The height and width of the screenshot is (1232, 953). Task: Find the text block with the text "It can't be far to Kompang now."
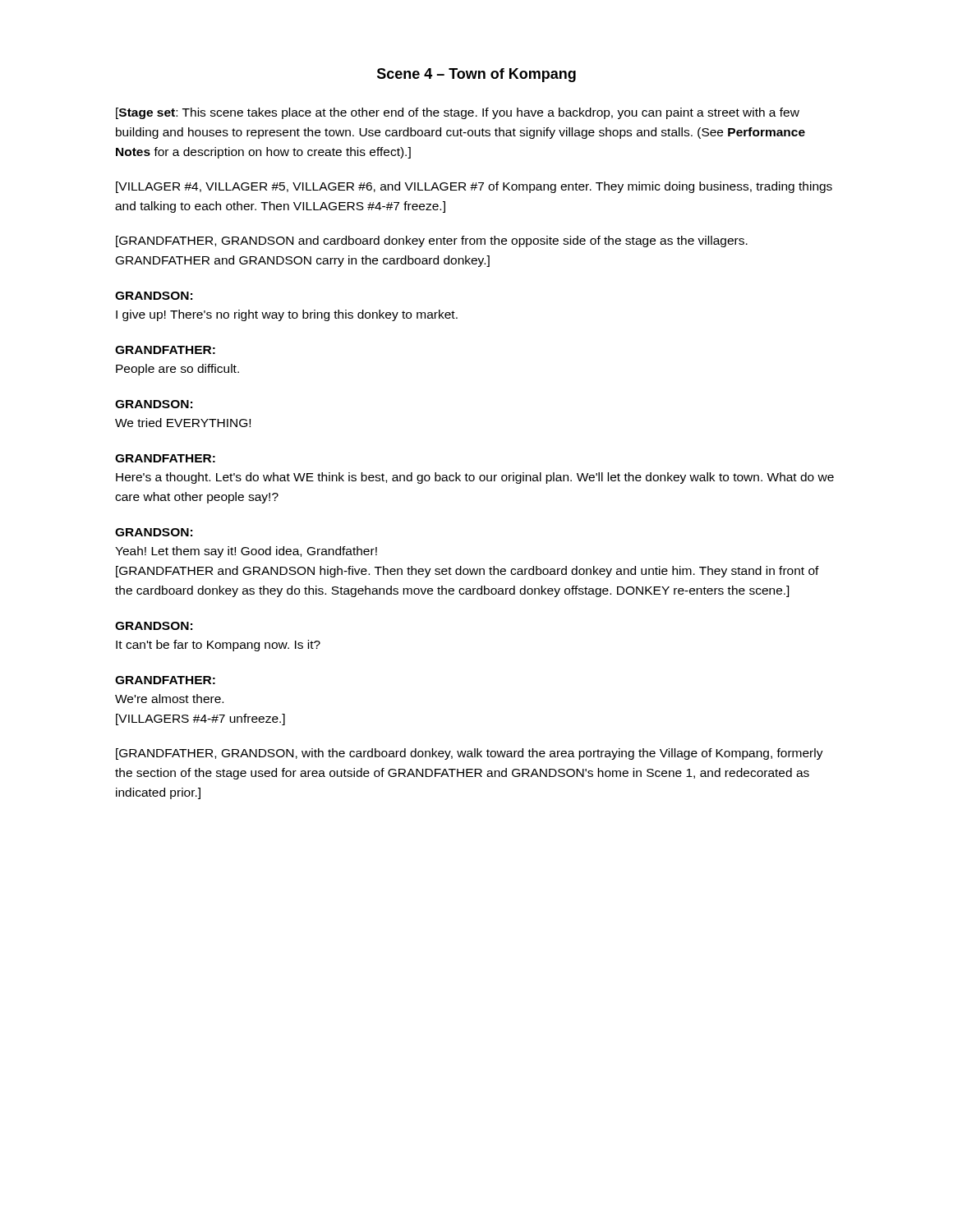[218, 645]
